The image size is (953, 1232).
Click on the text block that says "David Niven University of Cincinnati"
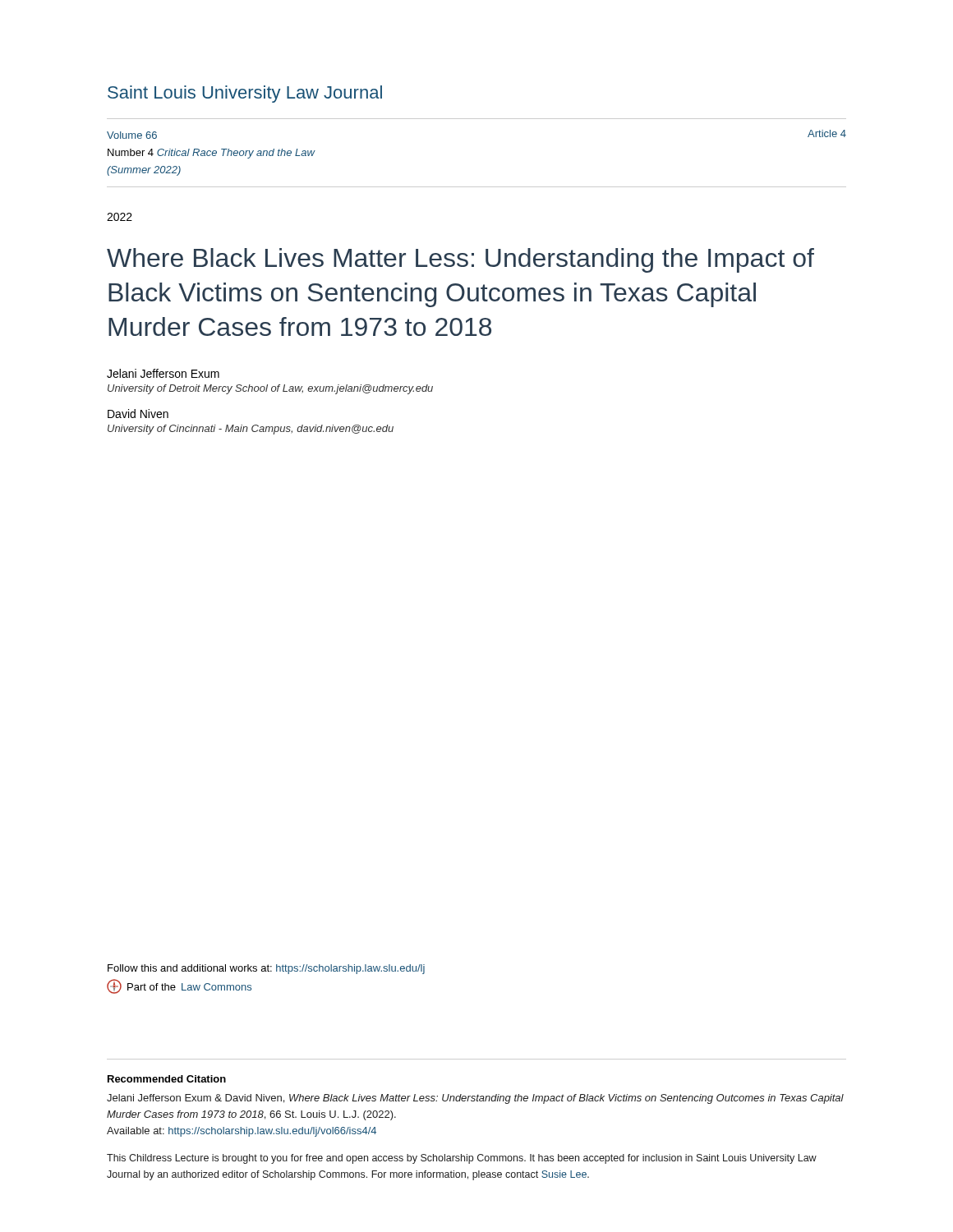click(138, 414)
